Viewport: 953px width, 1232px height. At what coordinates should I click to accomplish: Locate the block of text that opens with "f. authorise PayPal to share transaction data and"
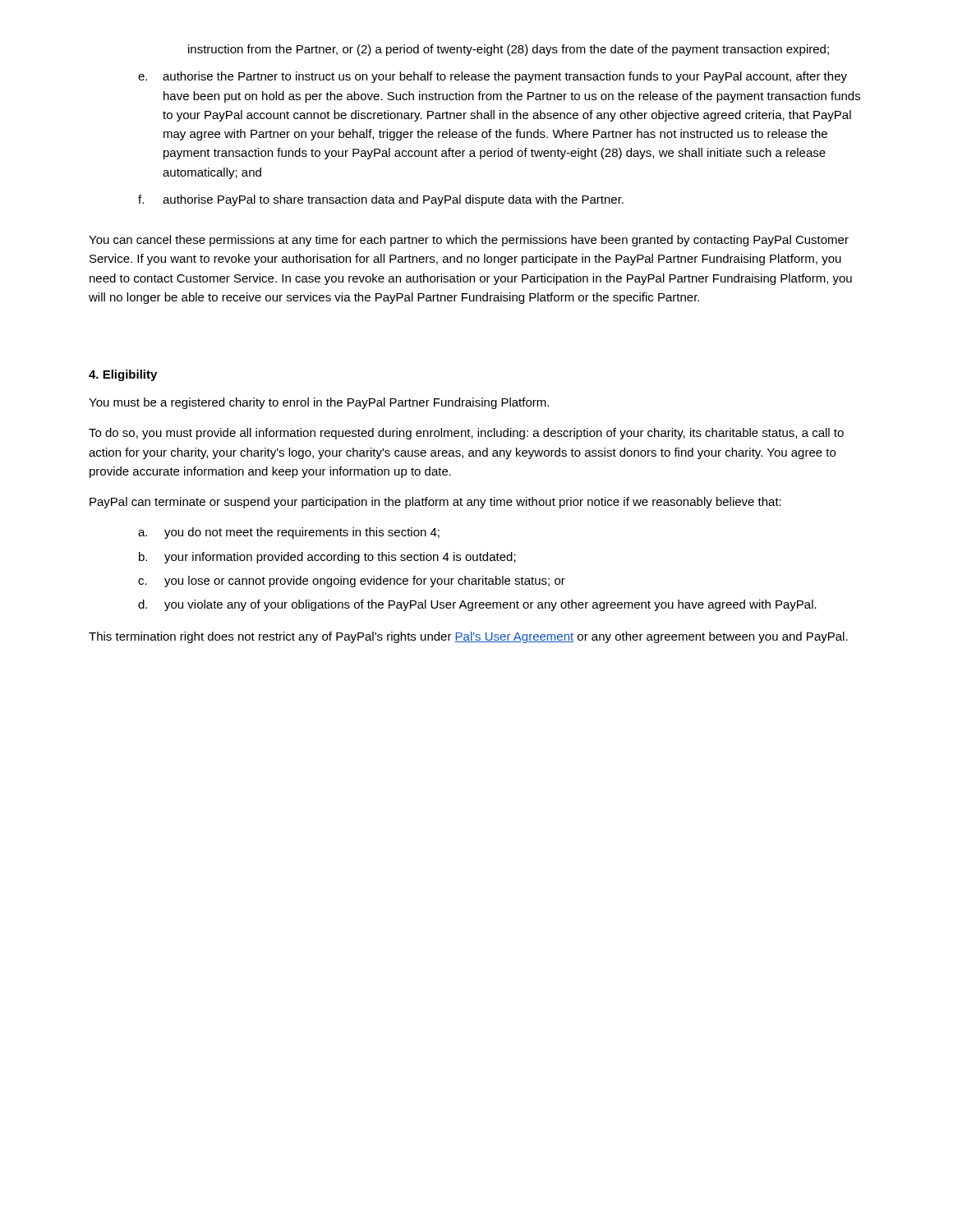click(x=501, y=199)
